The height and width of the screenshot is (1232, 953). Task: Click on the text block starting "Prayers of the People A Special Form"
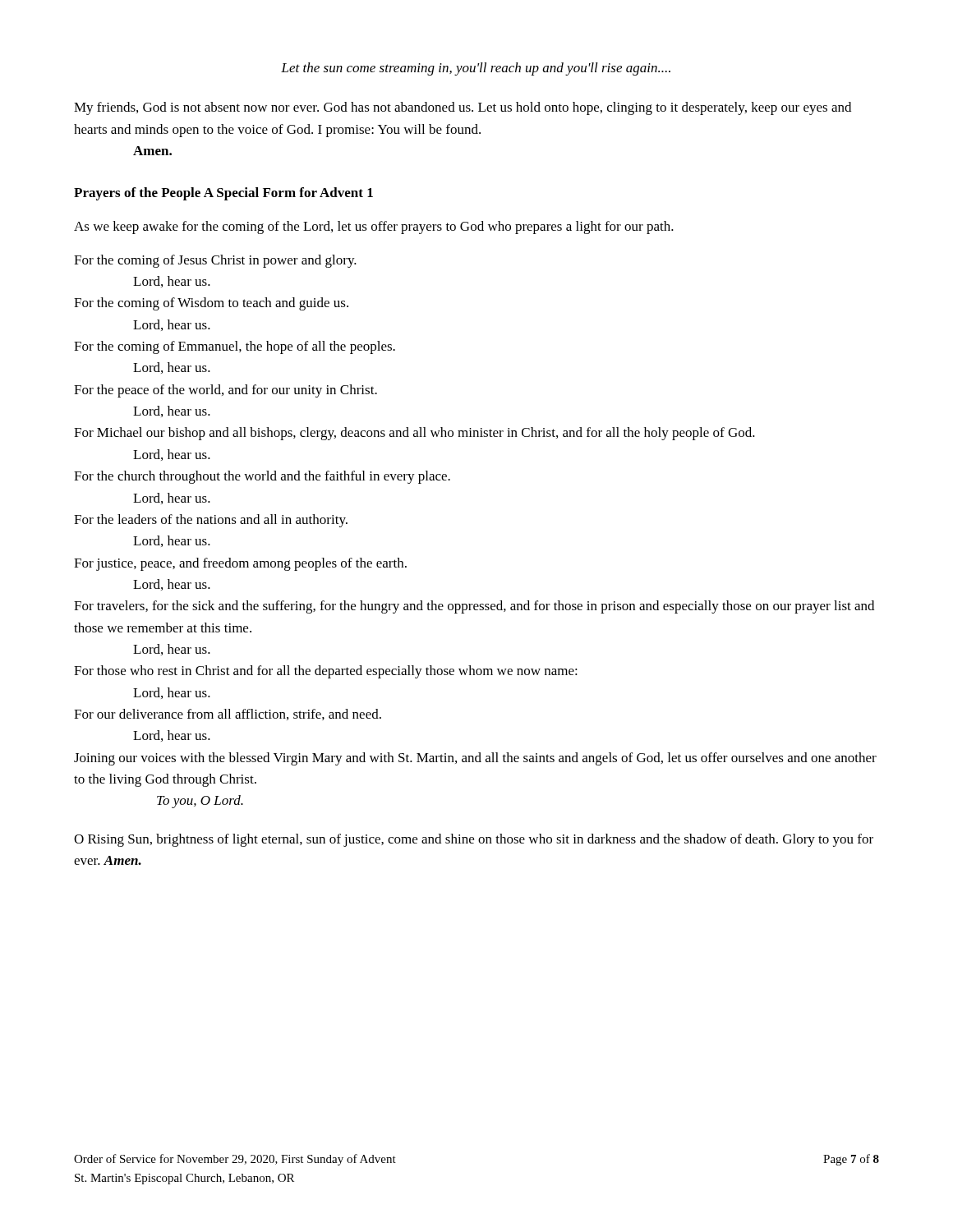[224, 193]
